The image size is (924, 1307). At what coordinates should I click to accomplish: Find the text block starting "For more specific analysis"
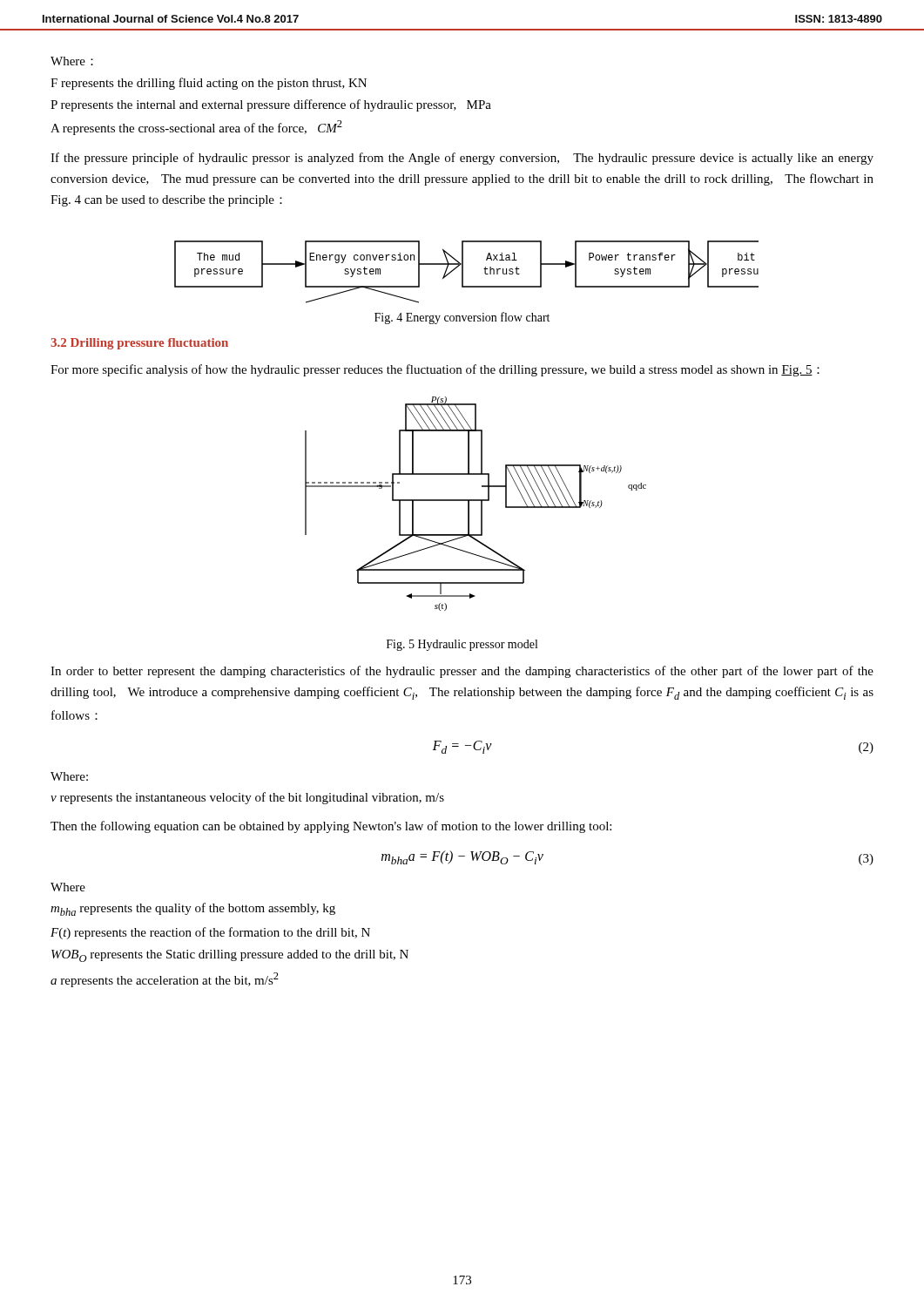click(x=438, y=369)
